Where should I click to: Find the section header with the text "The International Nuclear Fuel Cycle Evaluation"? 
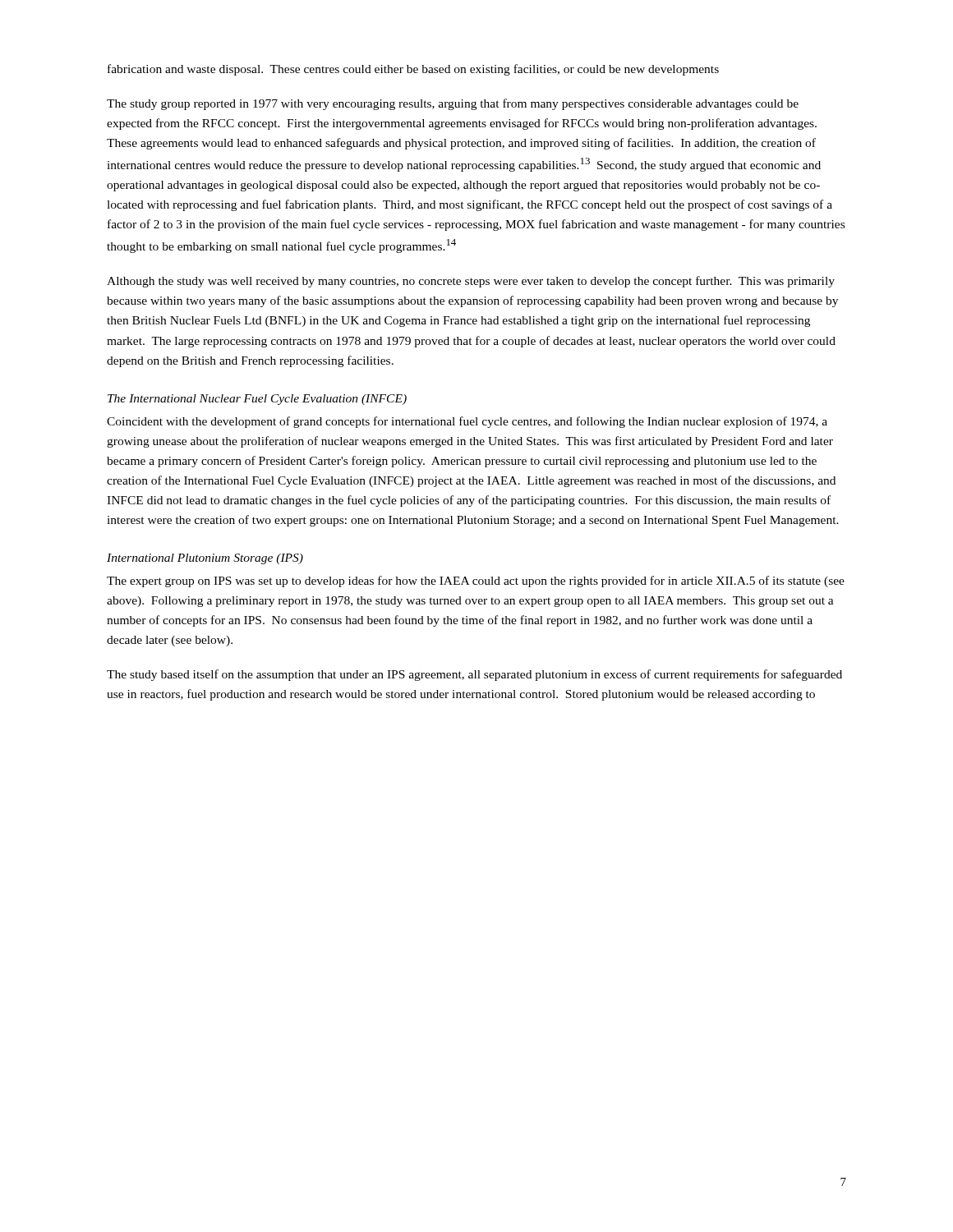[x=257, y=398]
